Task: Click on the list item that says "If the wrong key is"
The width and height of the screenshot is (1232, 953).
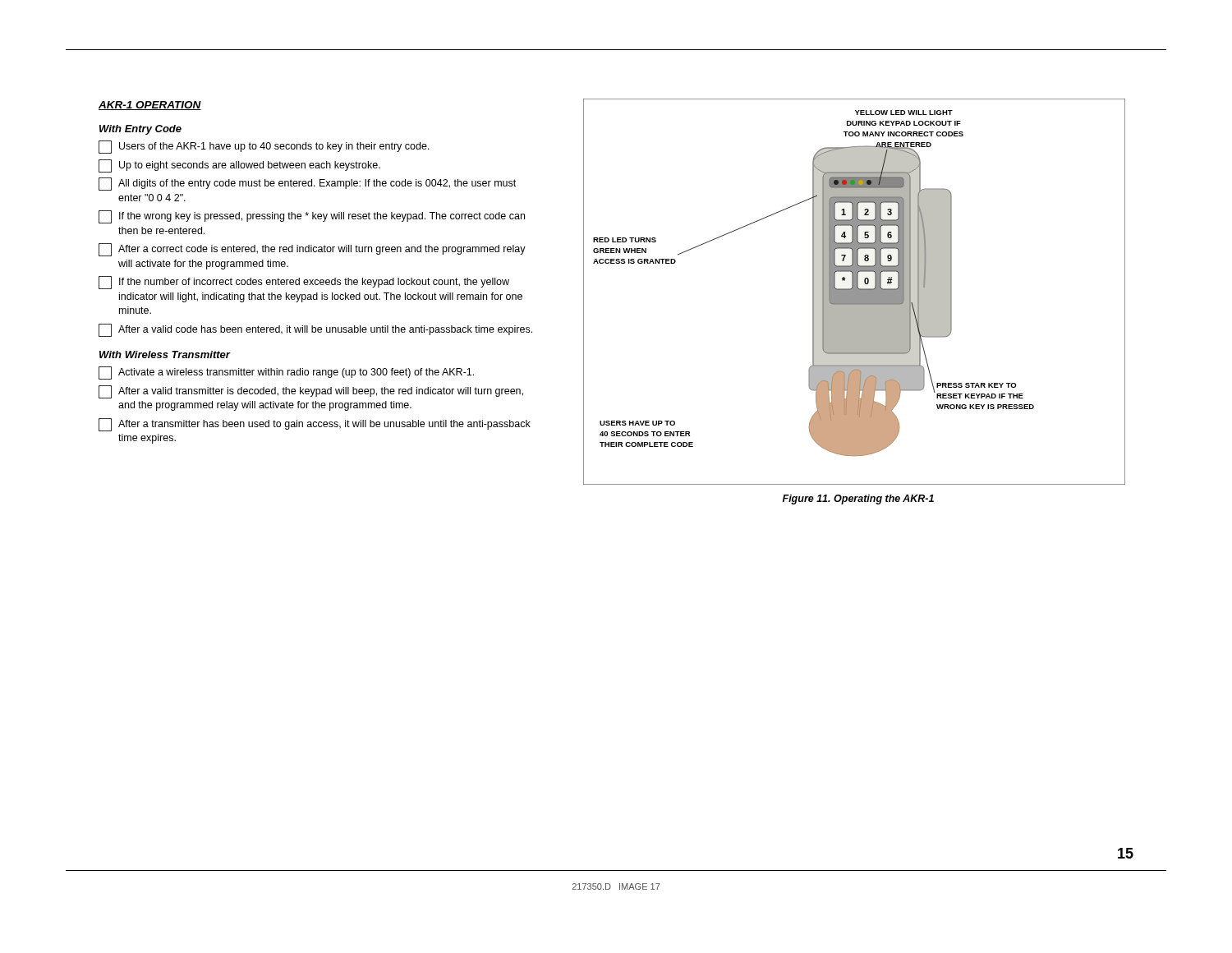Action: click(x=320, y=224)
